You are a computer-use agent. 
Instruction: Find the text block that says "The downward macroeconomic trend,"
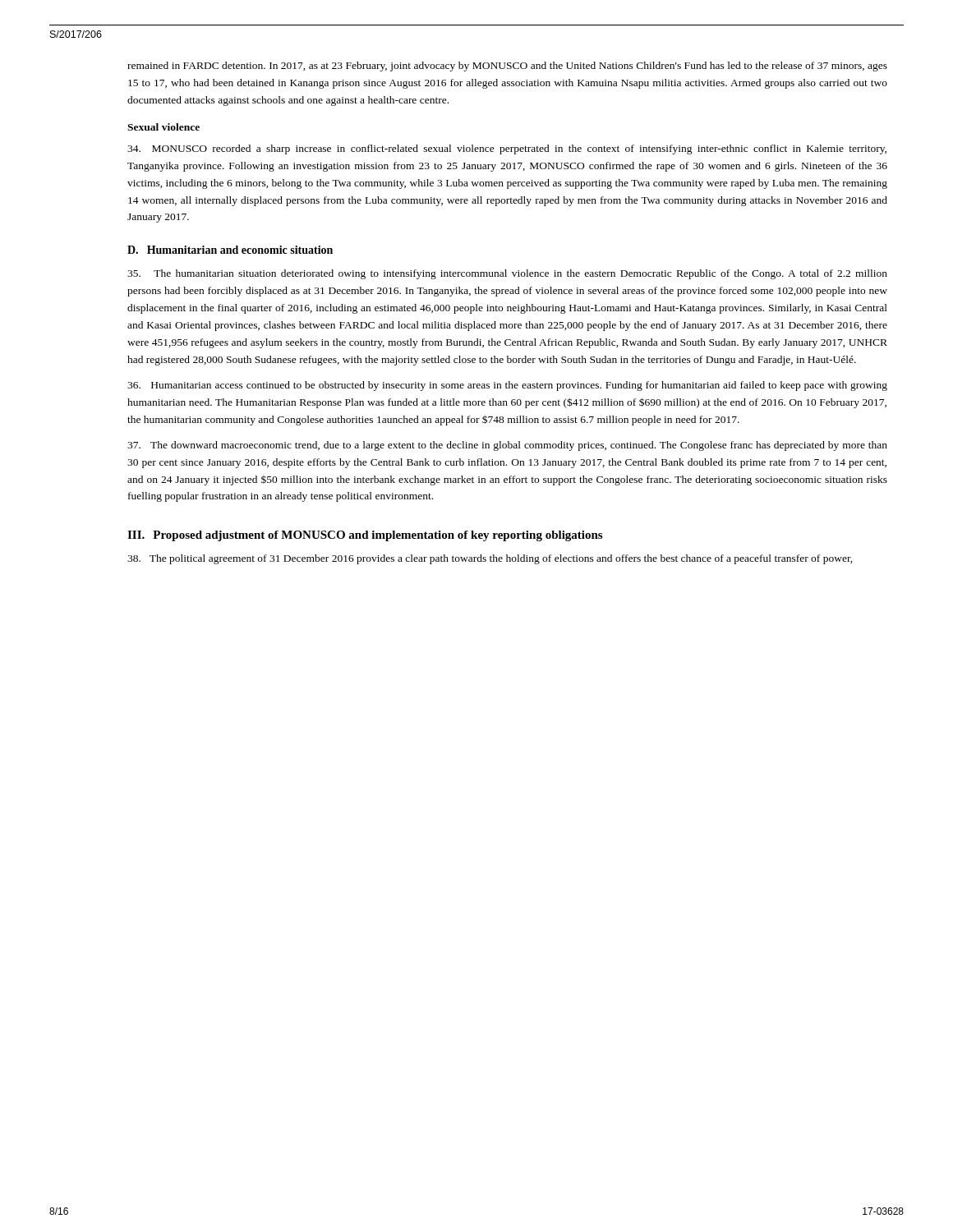click(x=507, y=470)
